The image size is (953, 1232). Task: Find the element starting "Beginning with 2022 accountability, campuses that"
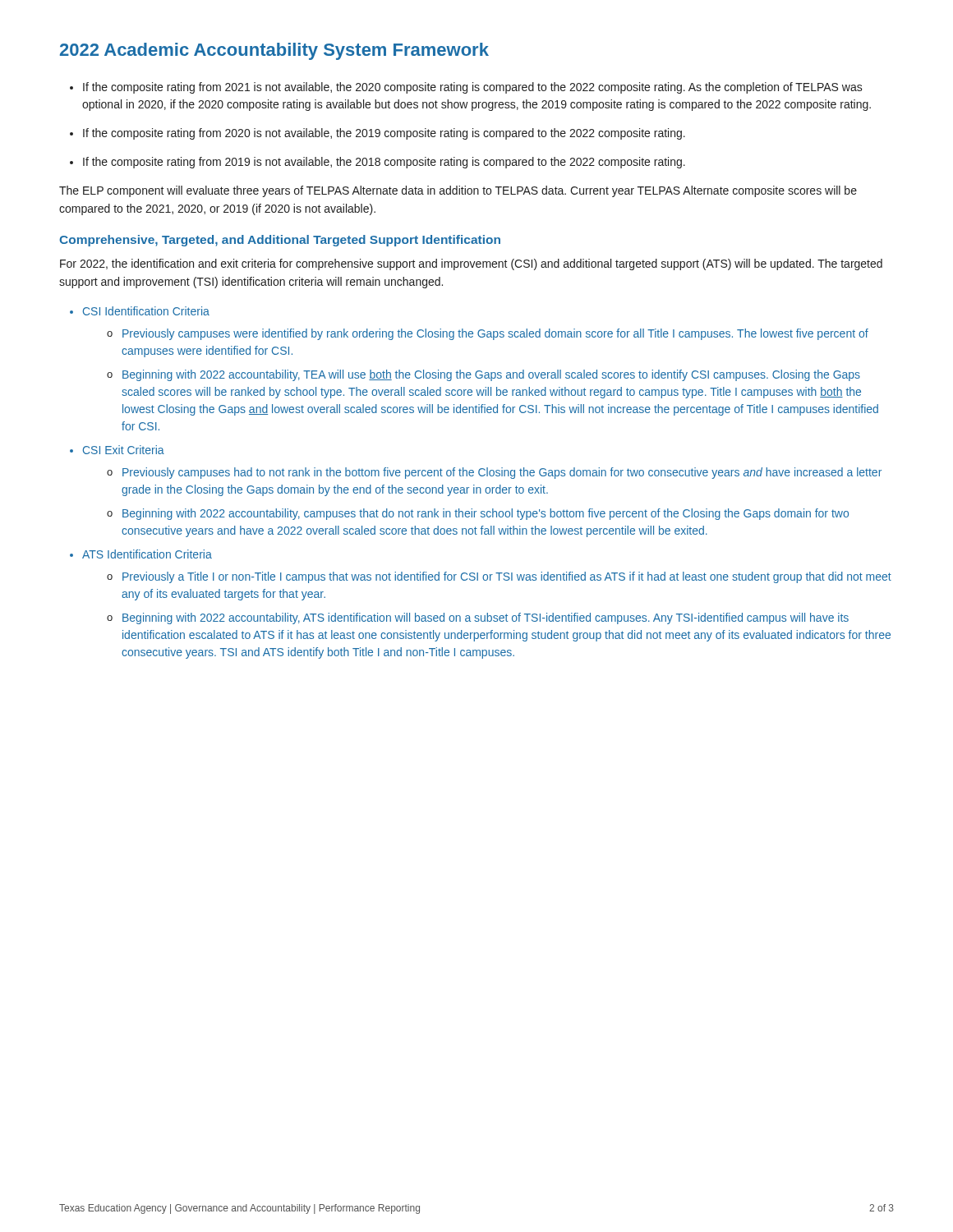tap(485, 522)
